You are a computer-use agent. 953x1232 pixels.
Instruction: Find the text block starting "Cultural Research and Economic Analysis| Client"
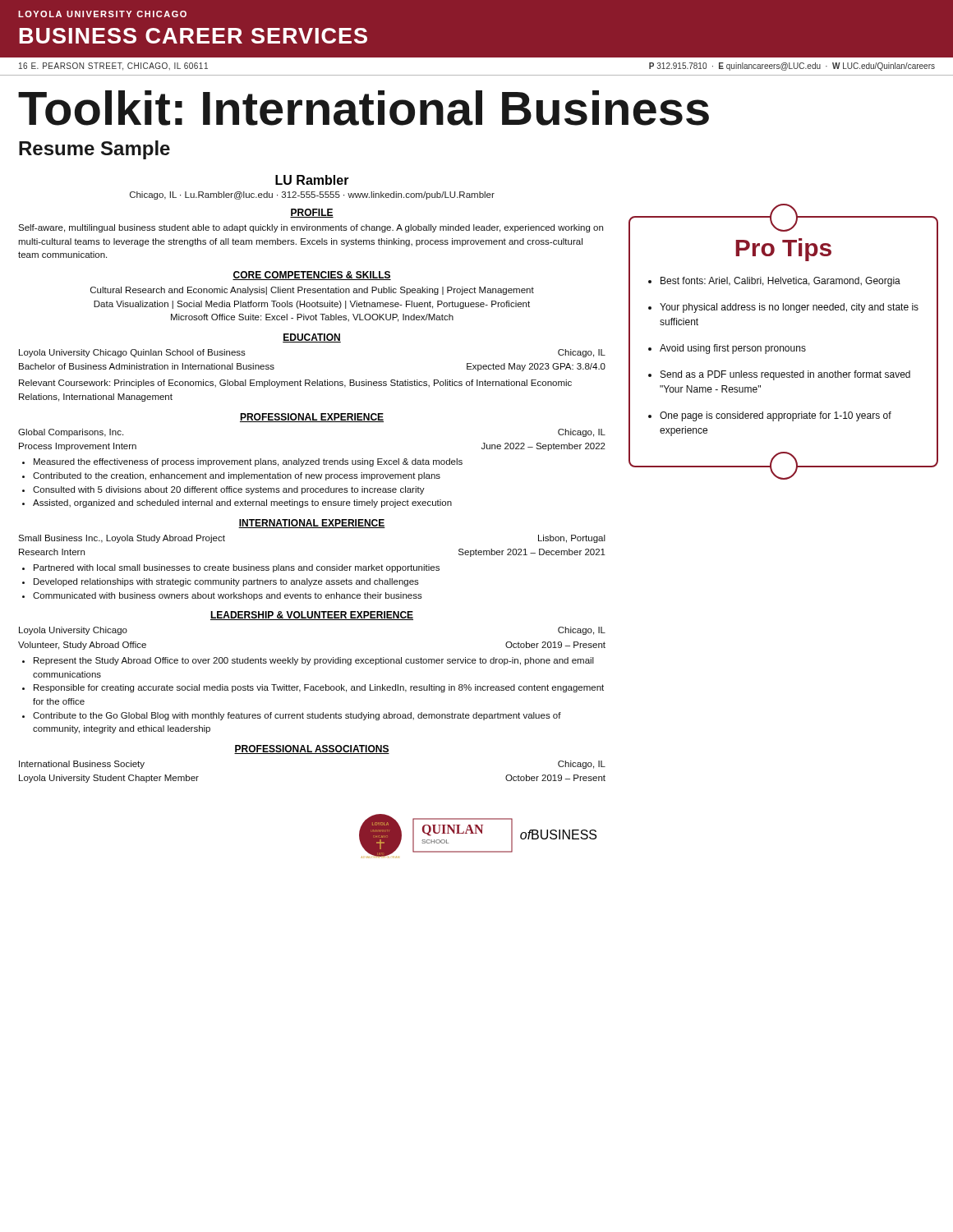(312, 304)
